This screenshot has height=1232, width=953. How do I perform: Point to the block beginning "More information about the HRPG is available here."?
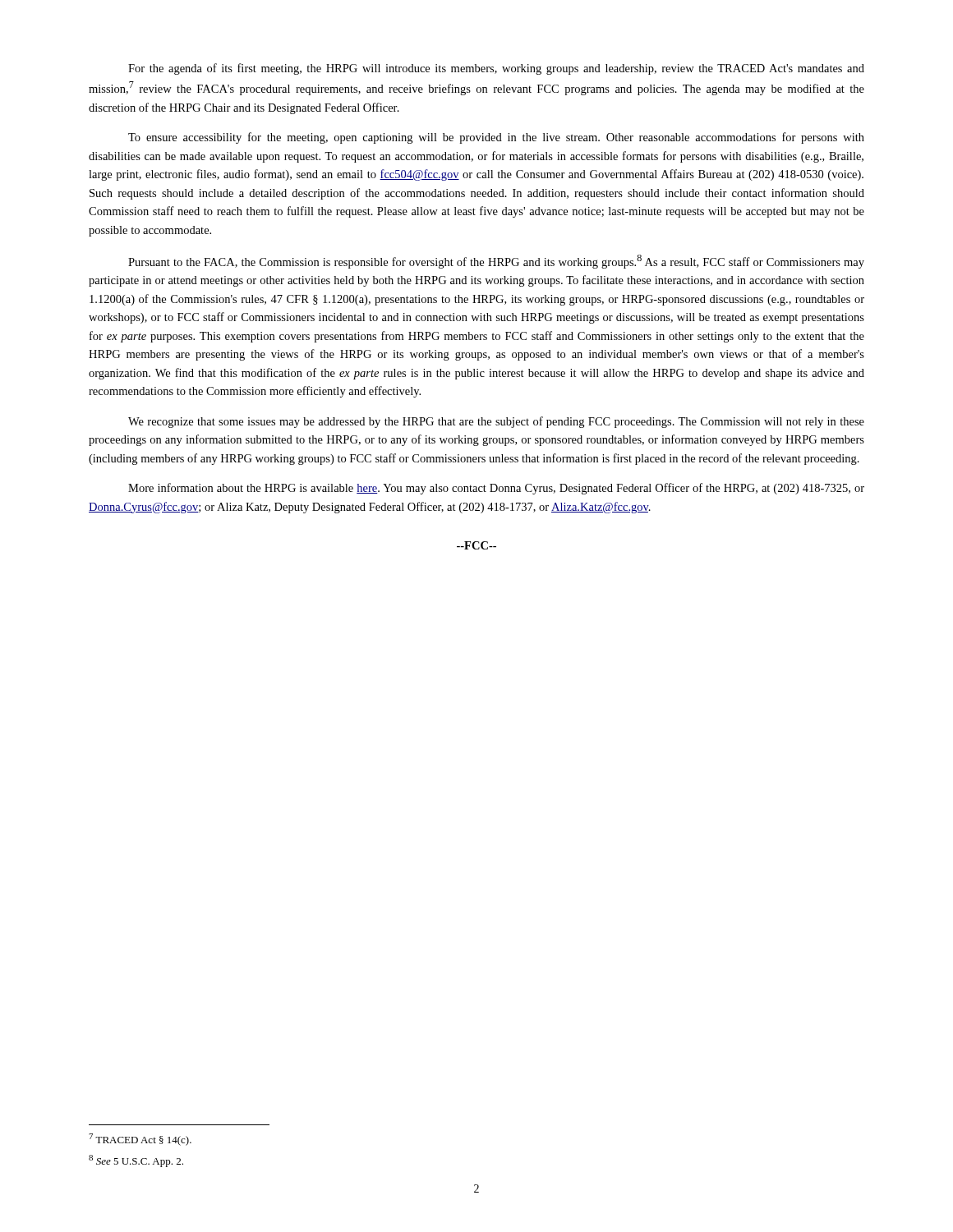point(476,497)
